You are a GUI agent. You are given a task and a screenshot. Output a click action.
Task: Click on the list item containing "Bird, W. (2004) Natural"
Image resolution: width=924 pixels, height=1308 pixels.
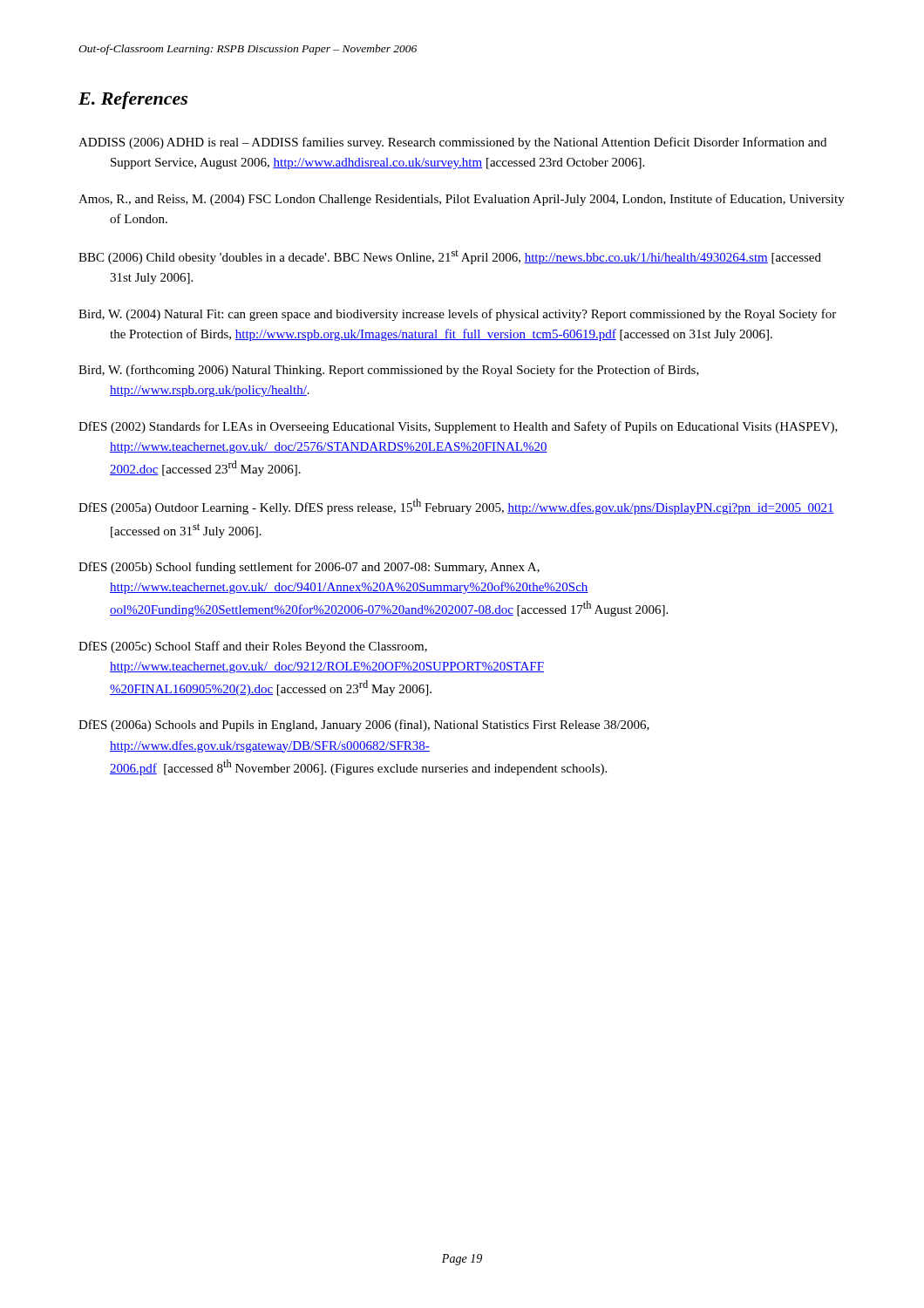tap(457, 324)
